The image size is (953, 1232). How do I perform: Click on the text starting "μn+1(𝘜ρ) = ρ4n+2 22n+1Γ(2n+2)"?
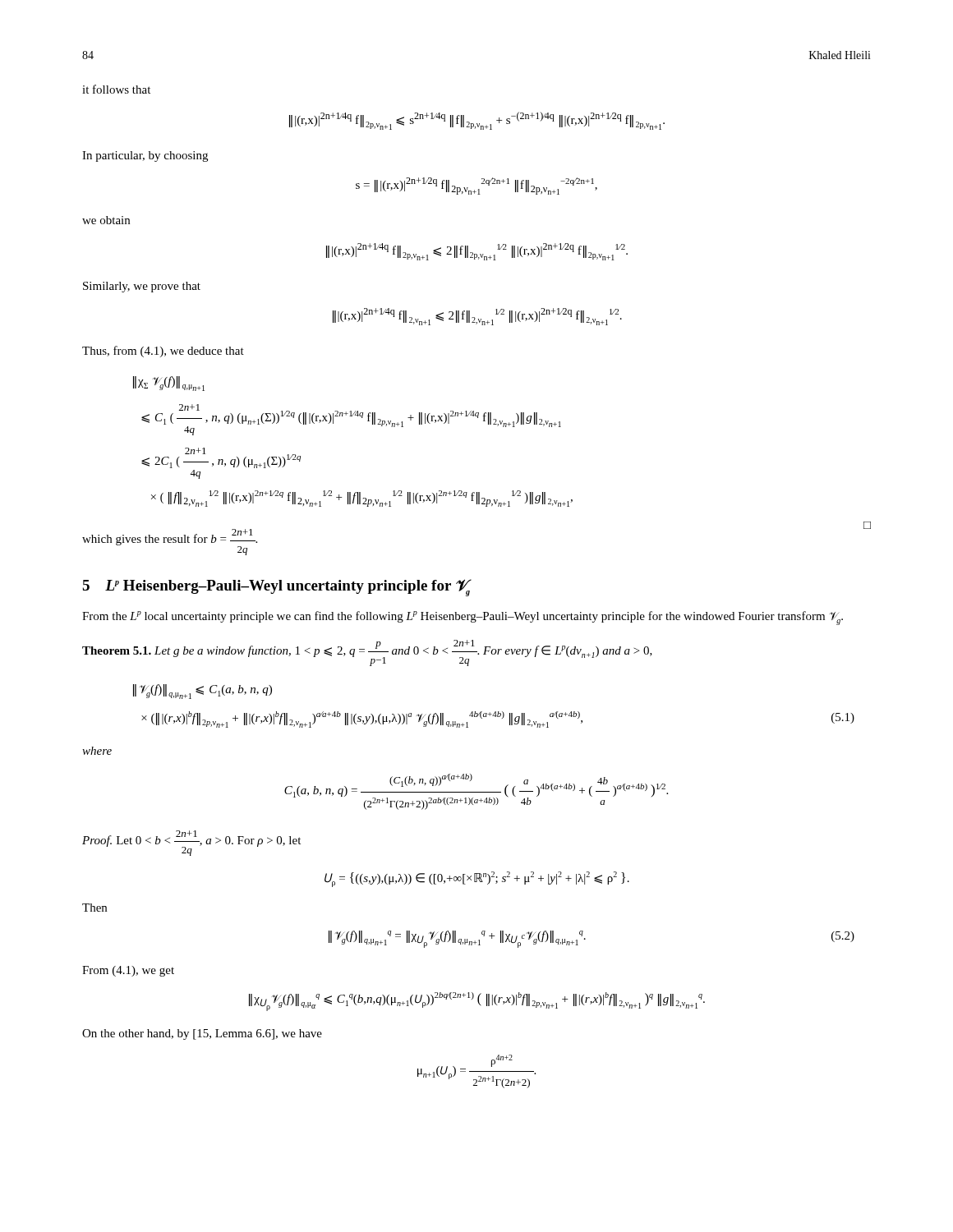(476, 1071)
